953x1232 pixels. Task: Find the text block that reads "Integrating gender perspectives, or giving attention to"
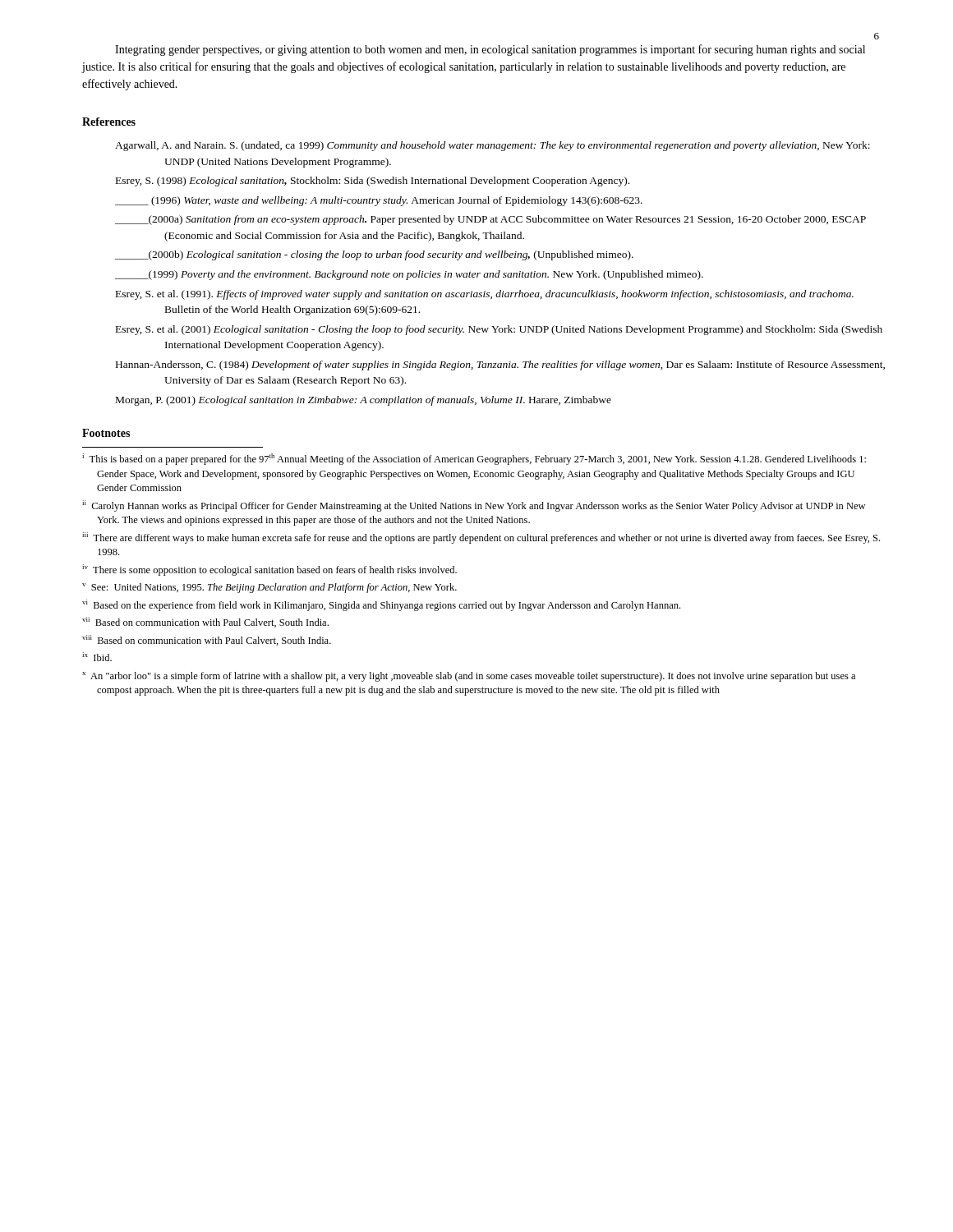click(474, 67)
